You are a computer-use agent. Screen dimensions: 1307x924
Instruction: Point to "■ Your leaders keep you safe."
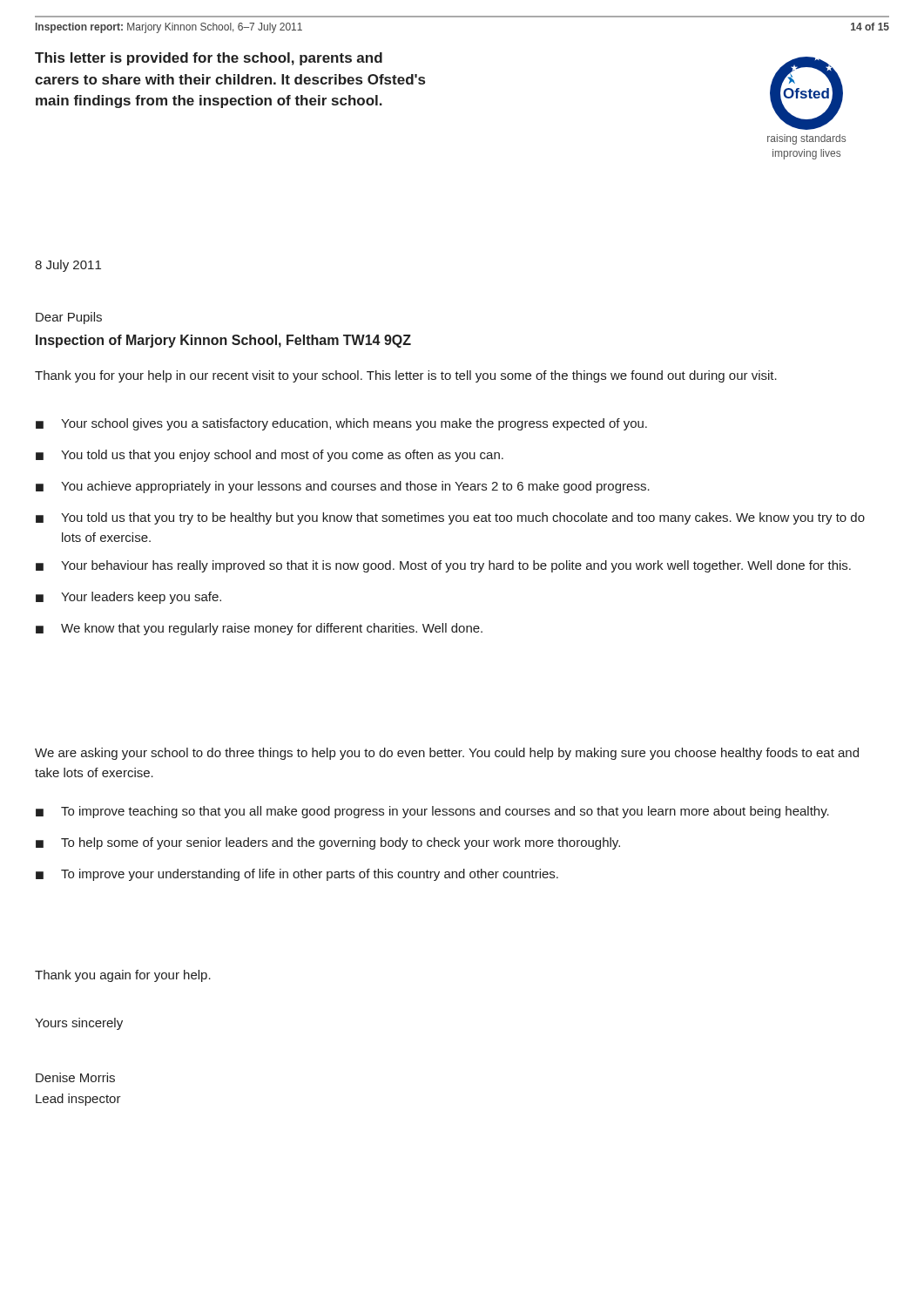128,598
